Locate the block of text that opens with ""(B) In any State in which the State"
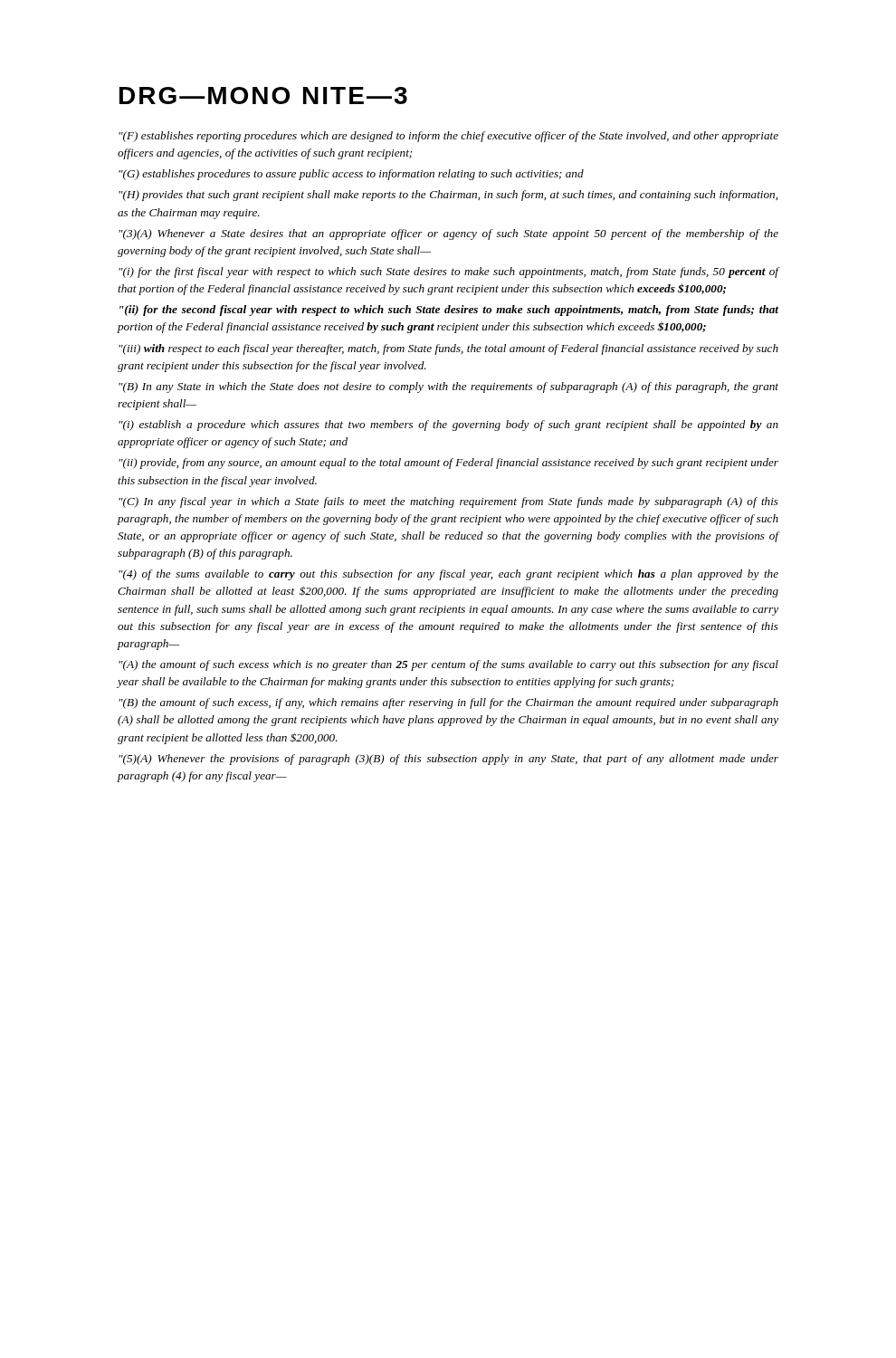The height and width of the screenshot is (1358, 896). [x=448, y=395]
